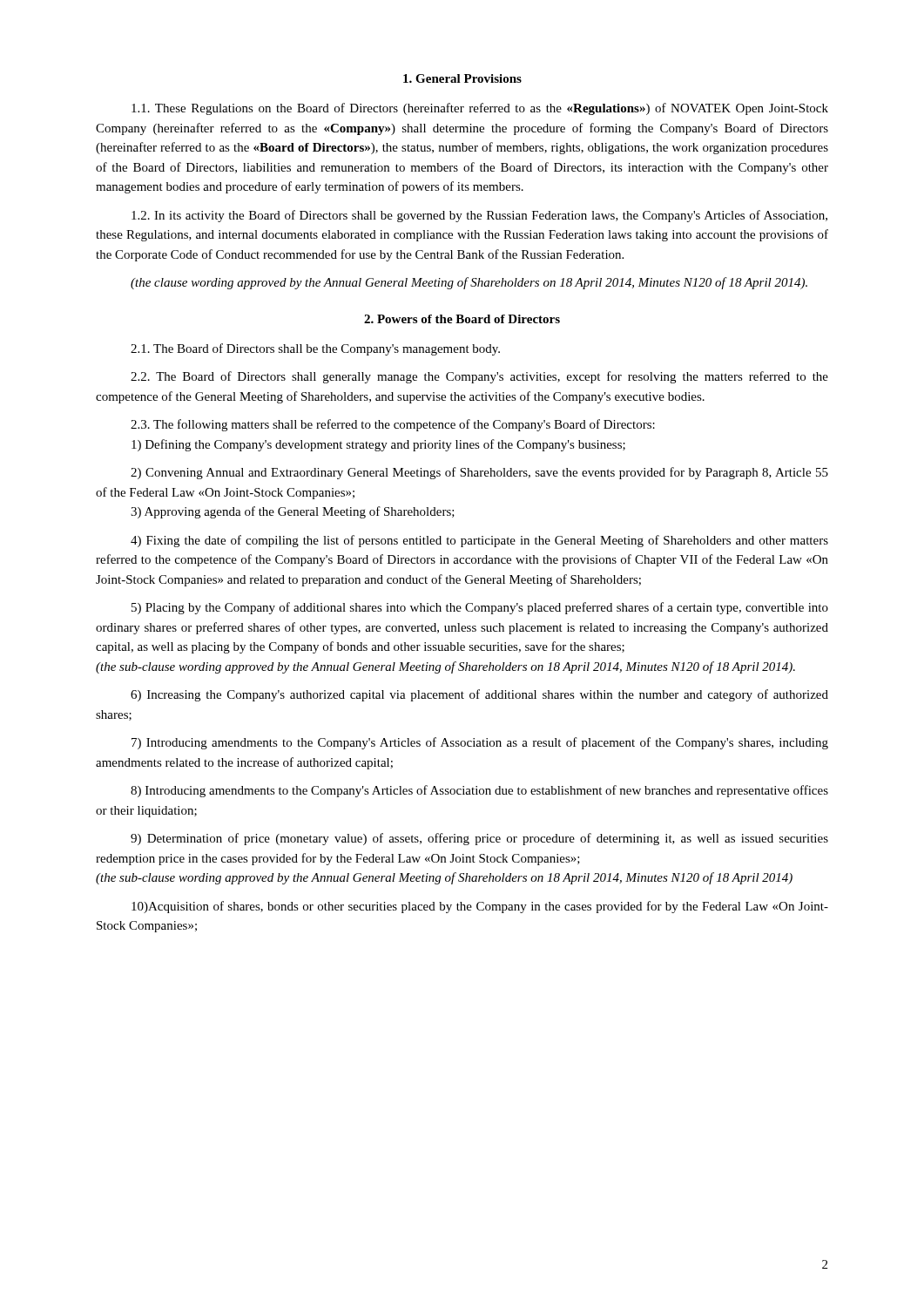This screenshot has height=1307, width=924.
Task: Click the passage that begins "3. The following"
Action: pyautogui.click(x=393, y=424)
